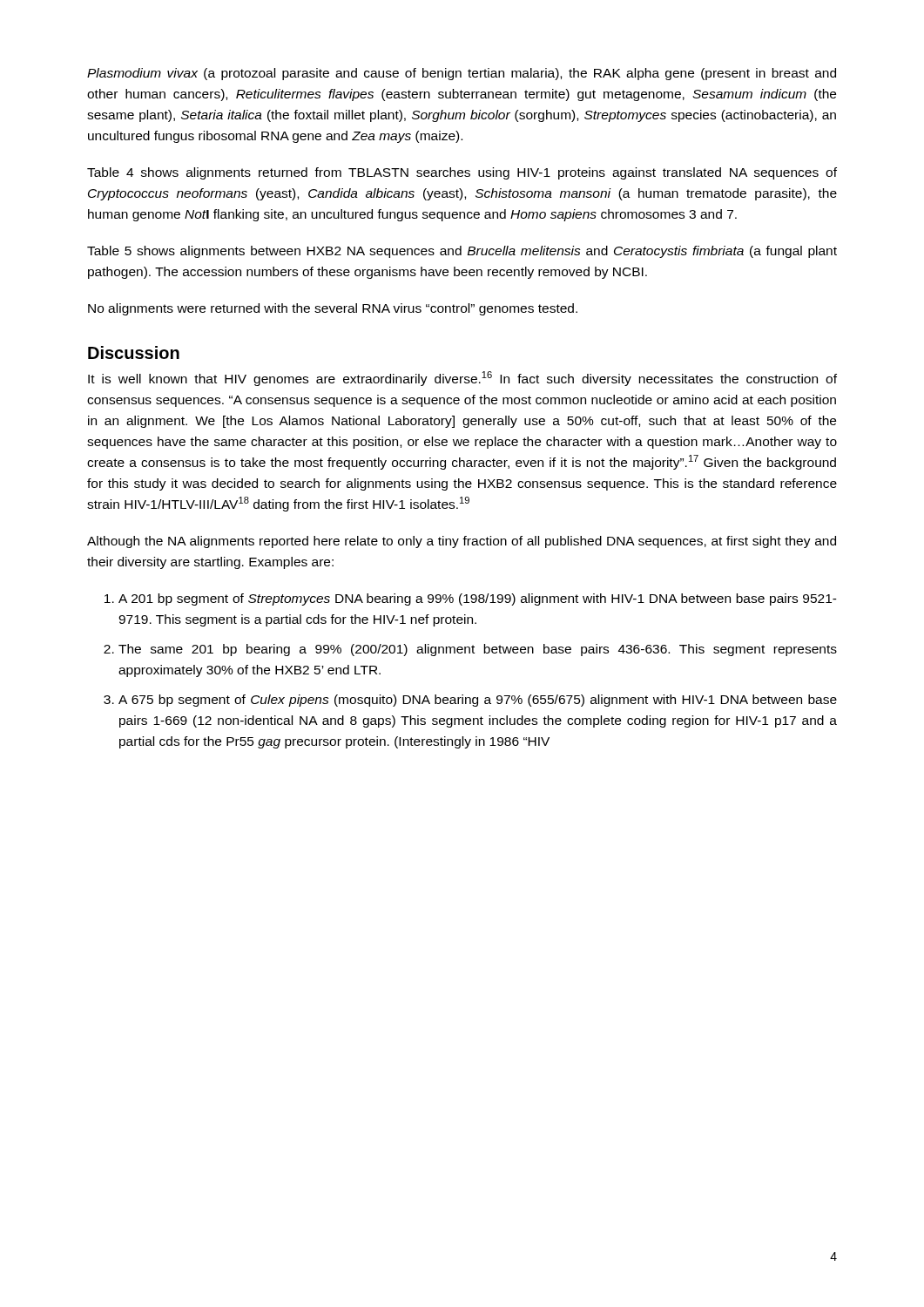The width and height of the screenshot is (924, 1307).
Task: Locate the text block containing "Plasmodium vivax (a protozoal"
Action: (462, 105)
